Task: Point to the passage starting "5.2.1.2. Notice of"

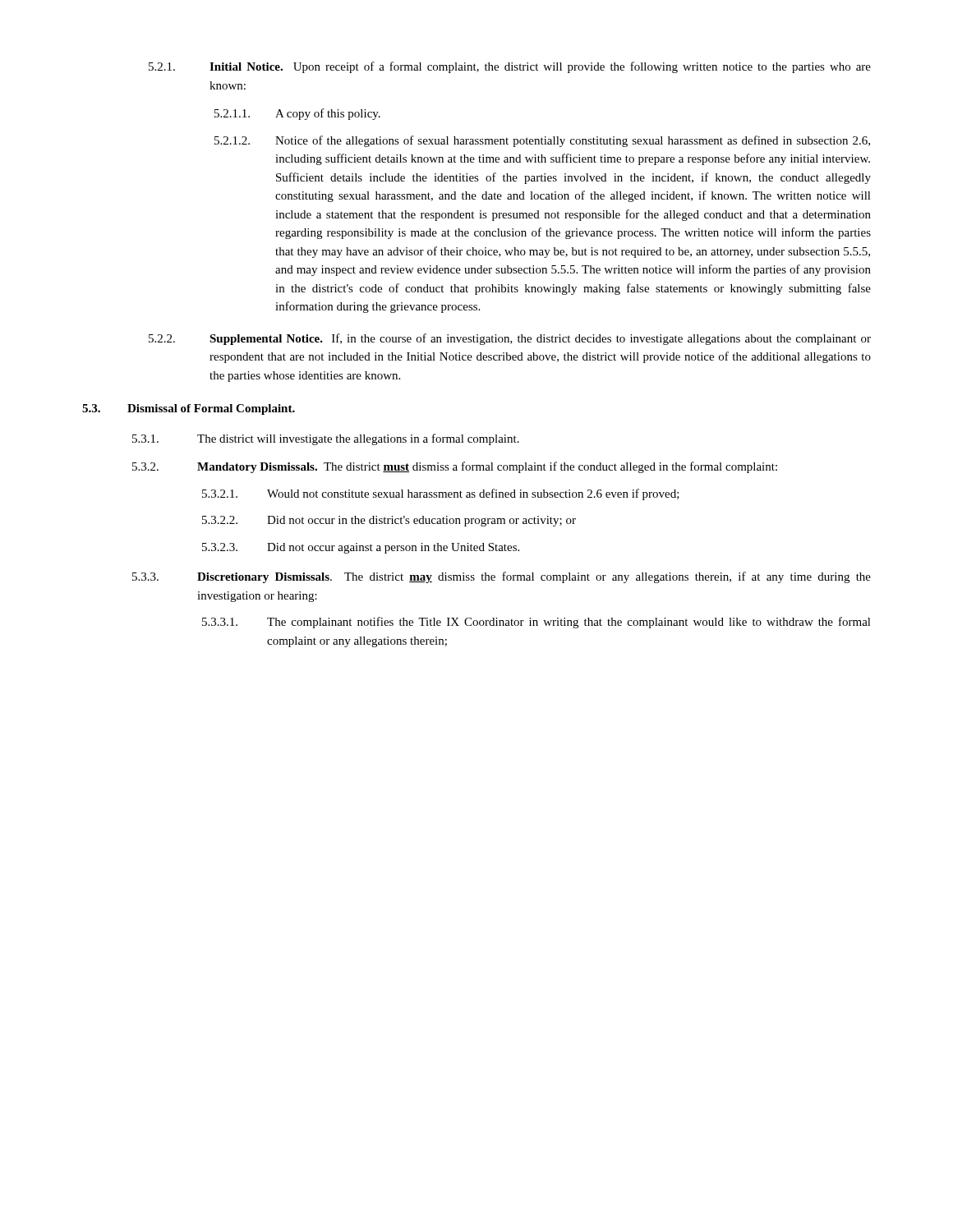Action: (x=542, y=223)
